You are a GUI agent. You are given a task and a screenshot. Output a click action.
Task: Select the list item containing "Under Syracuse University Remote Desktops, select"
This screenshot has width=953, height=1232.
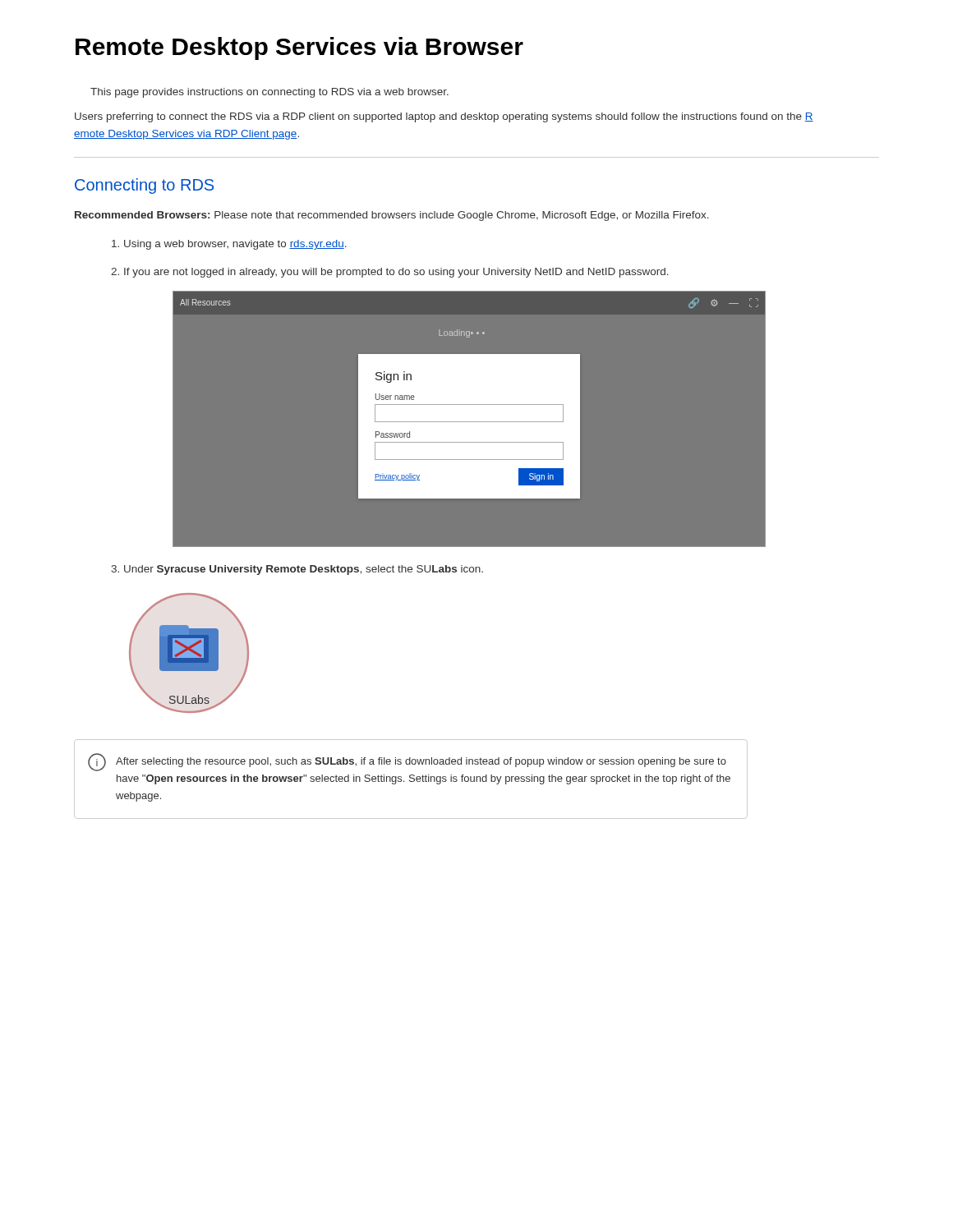point(476,569)
